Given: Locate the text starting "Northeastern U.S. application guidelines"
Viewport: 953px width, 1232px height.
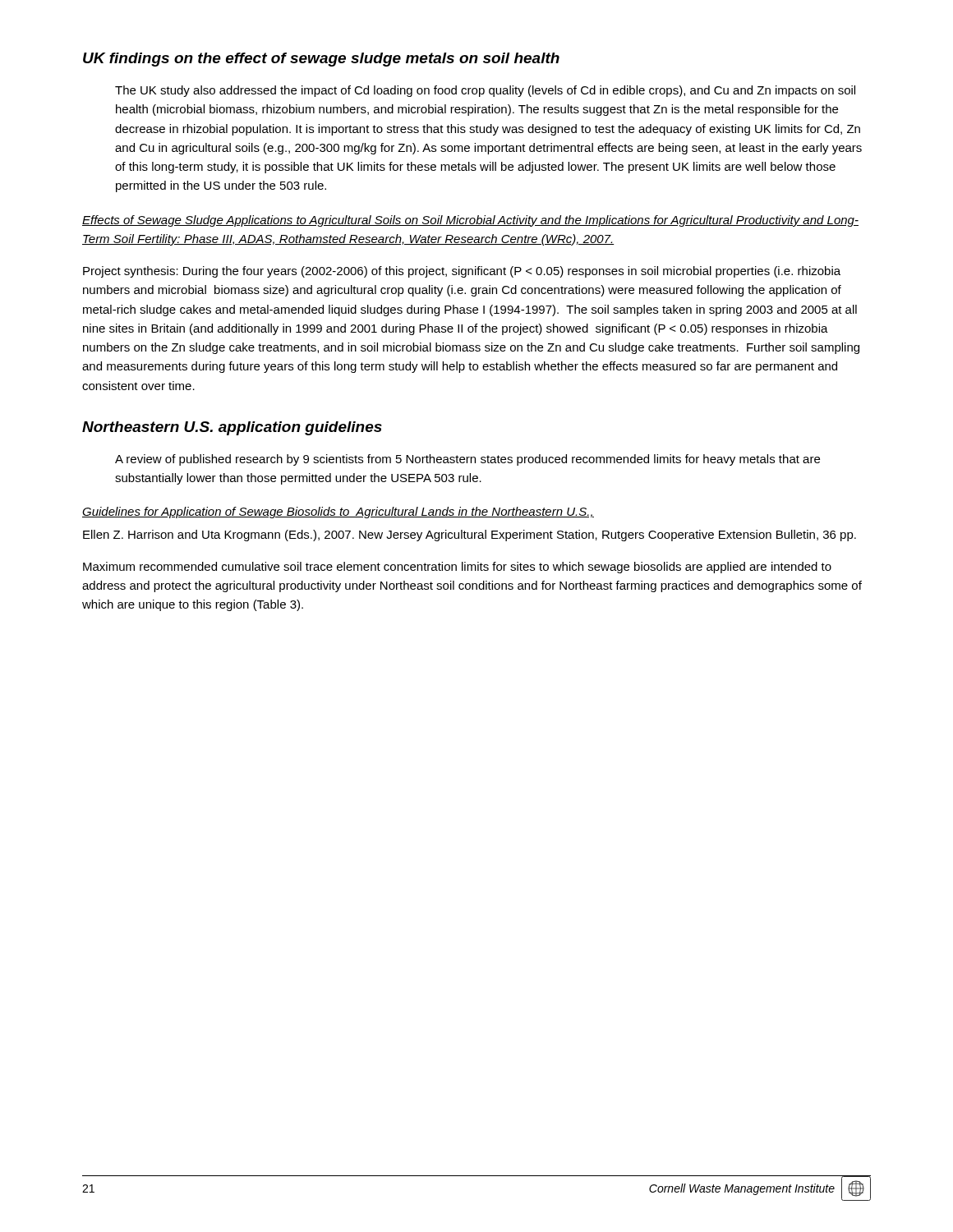Looking at the screenshot, I should tap(232, 427).
